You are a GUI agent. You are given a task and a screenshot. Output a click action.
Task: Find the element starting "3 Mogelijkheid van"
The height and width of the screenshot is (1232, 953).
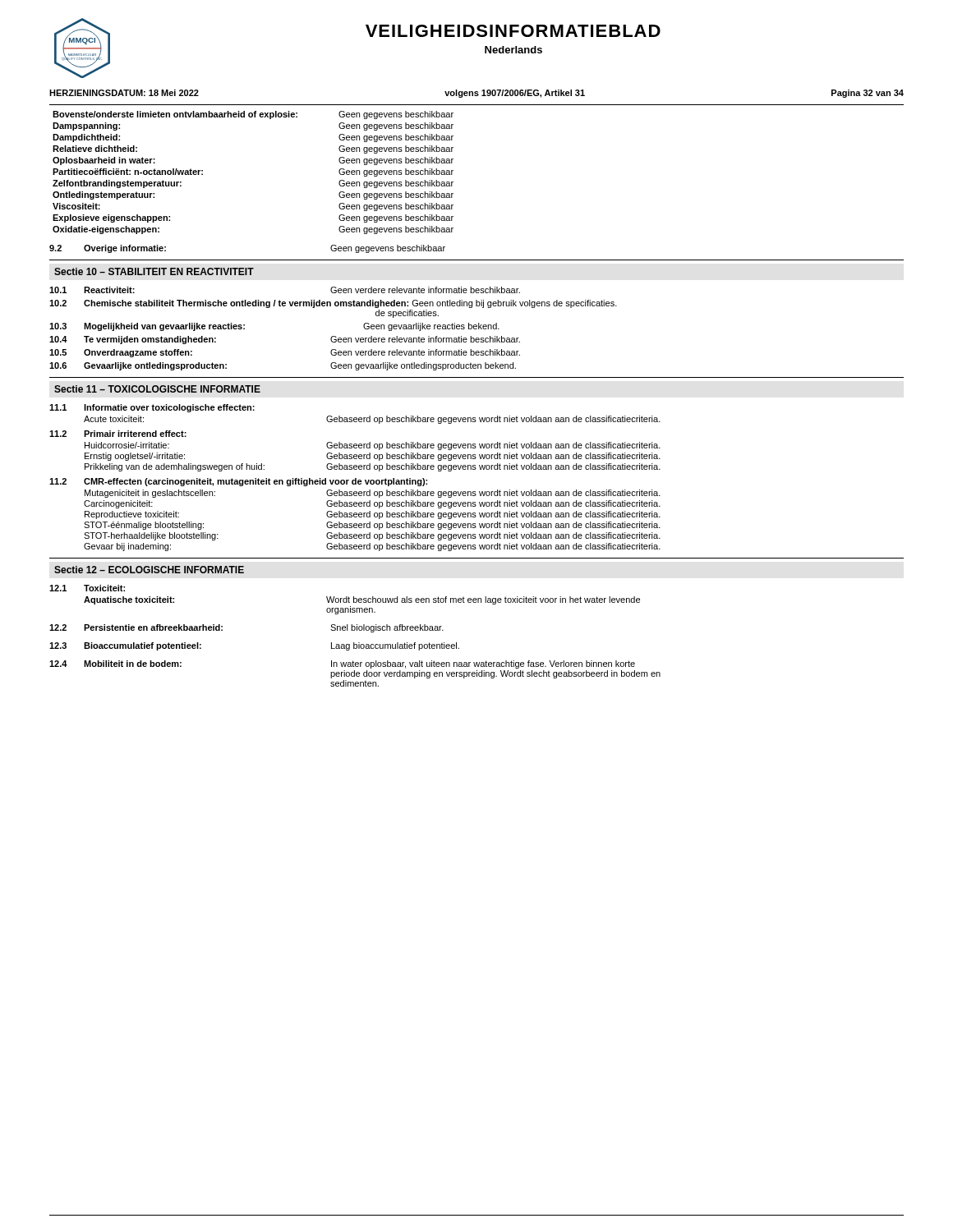point(476,326)
